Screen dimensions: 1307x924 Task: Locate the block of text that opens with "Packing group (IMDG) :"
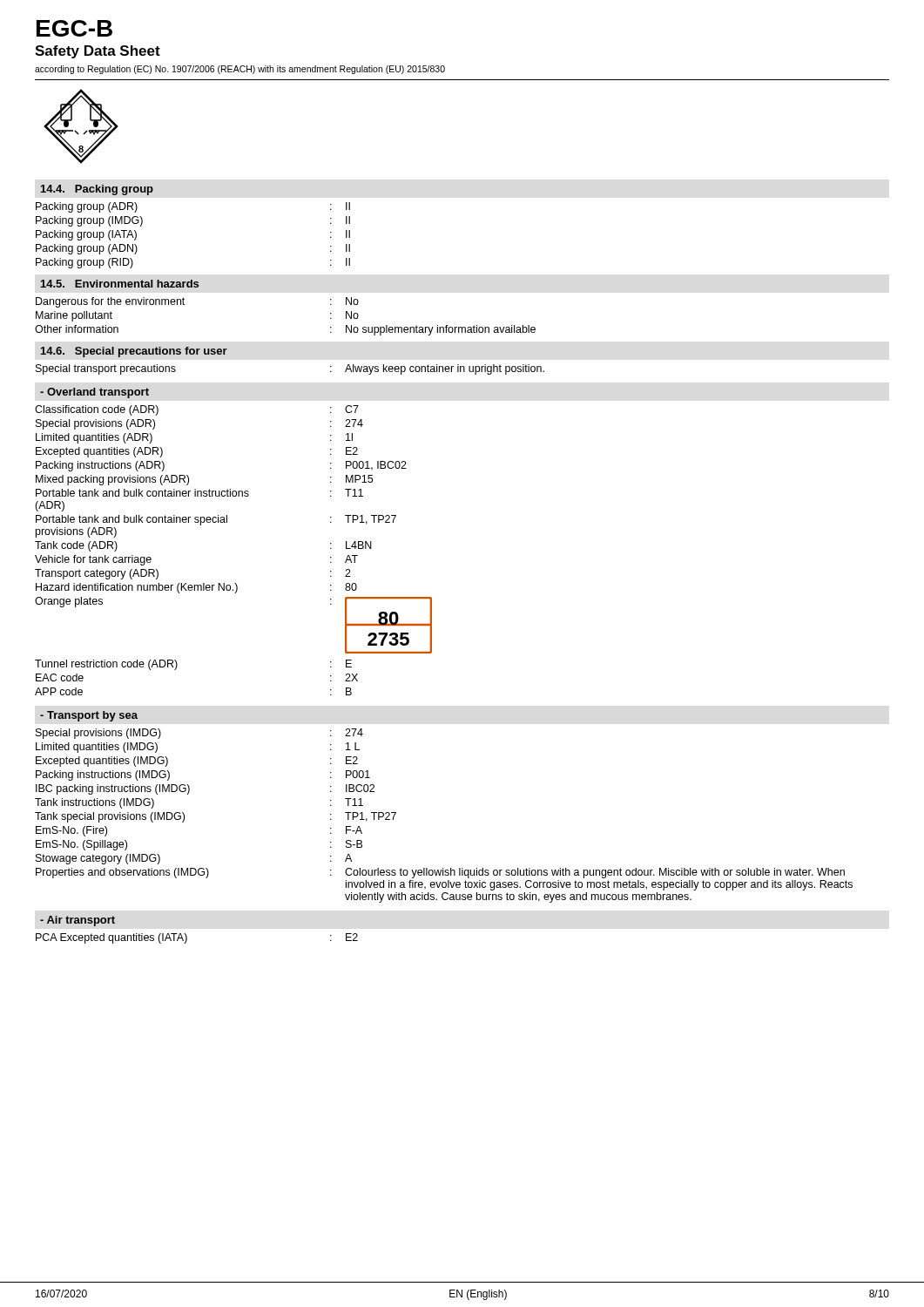point(88,221)
